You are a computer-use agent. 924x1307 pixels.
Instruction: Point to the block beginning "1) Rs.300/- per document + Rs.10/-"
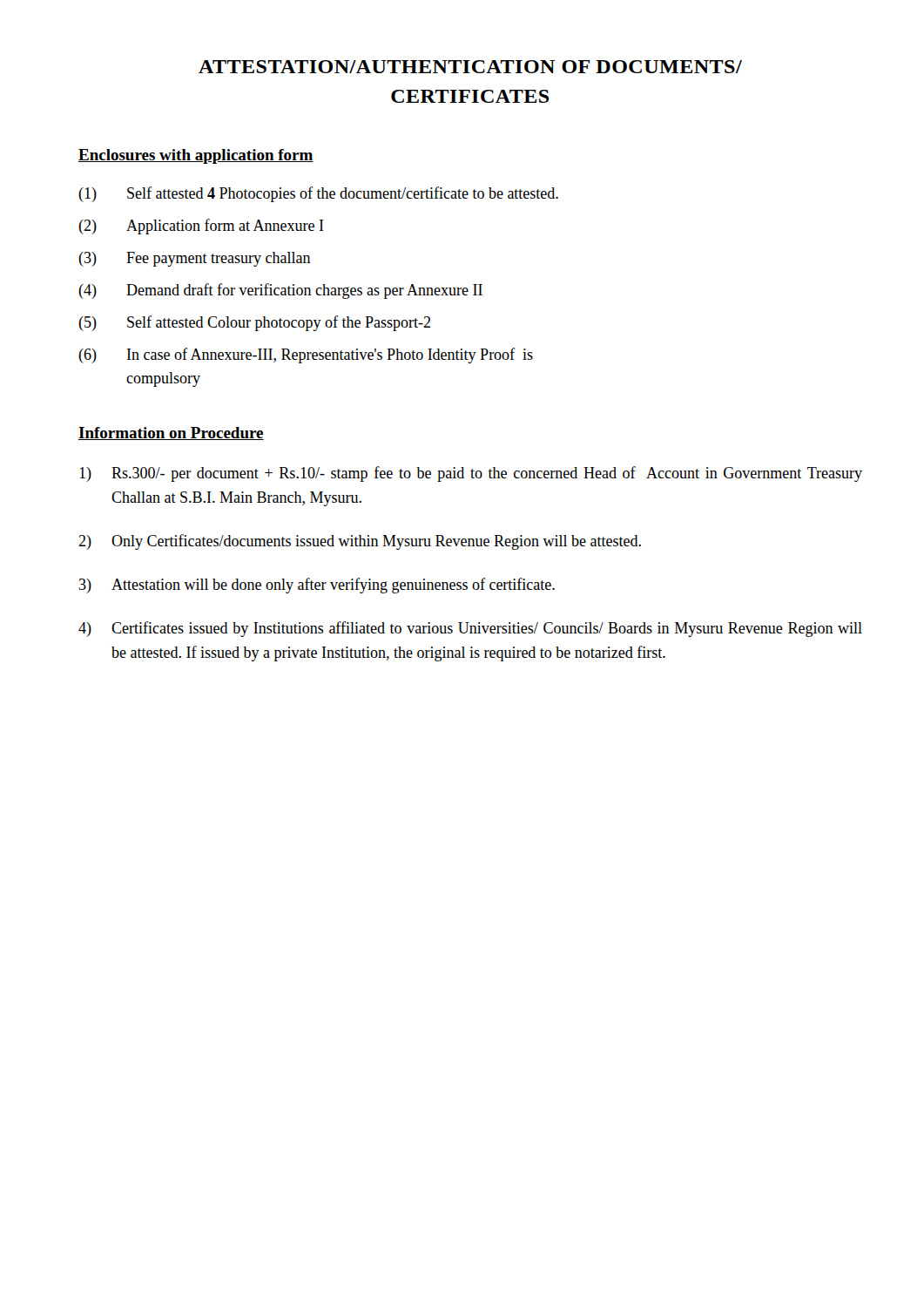[470, 486]
